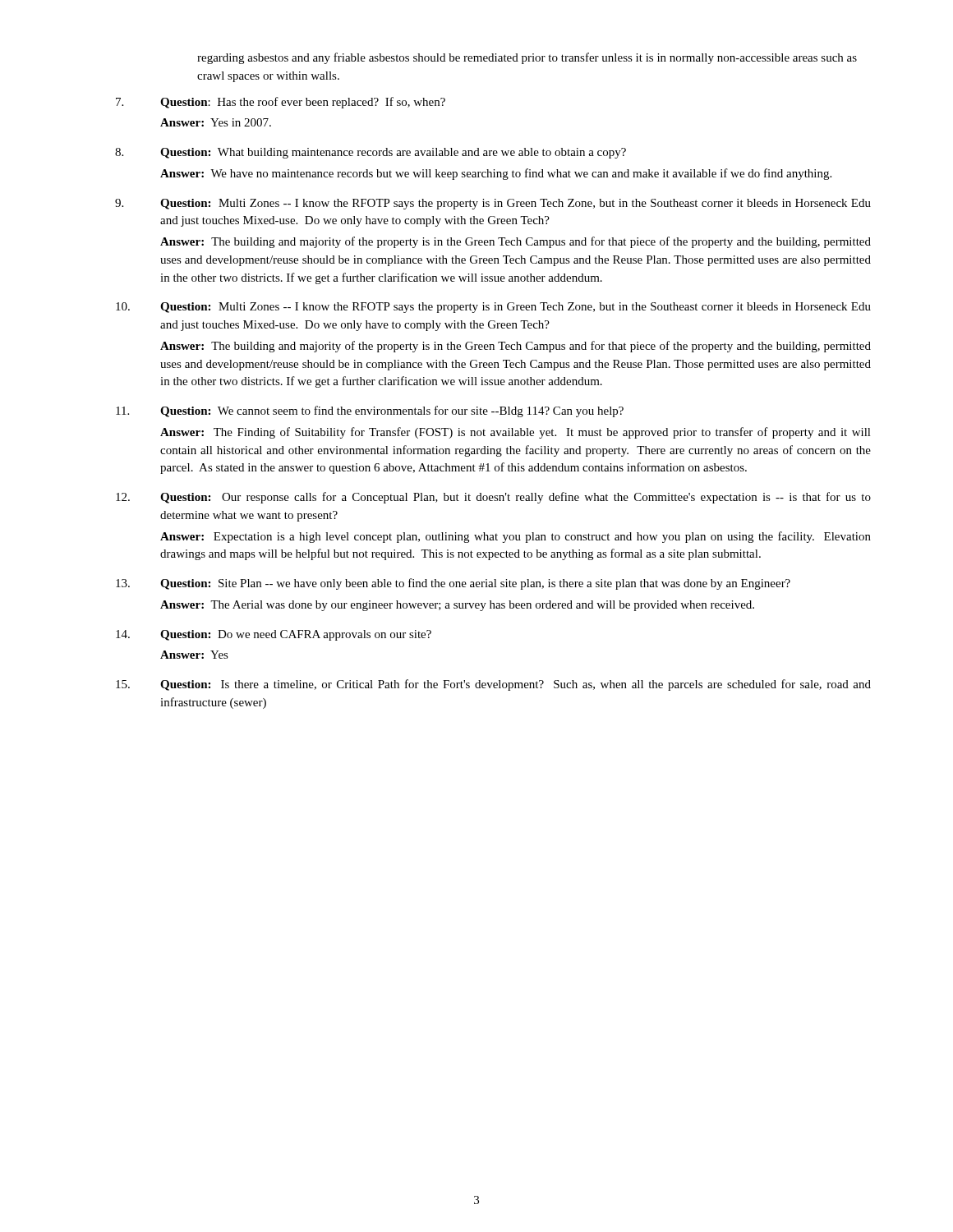The image size is (953, 1232).
Task: Click on the list item with the text "15. Question: Is there a"
Action: (493, 695)
